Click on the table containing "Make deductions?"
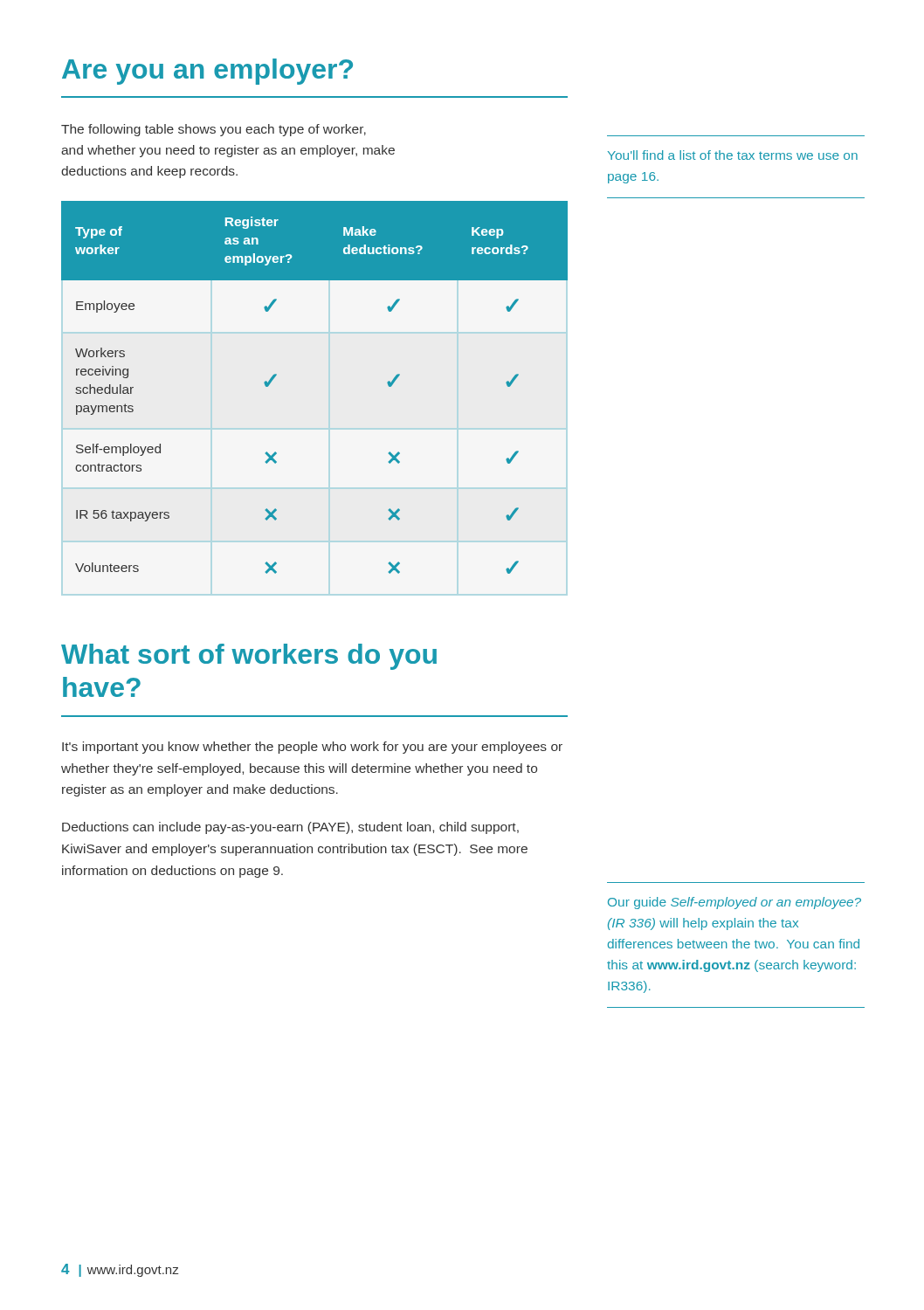Viewport: 924px width, 1310px height. click(x=314, y=398)
